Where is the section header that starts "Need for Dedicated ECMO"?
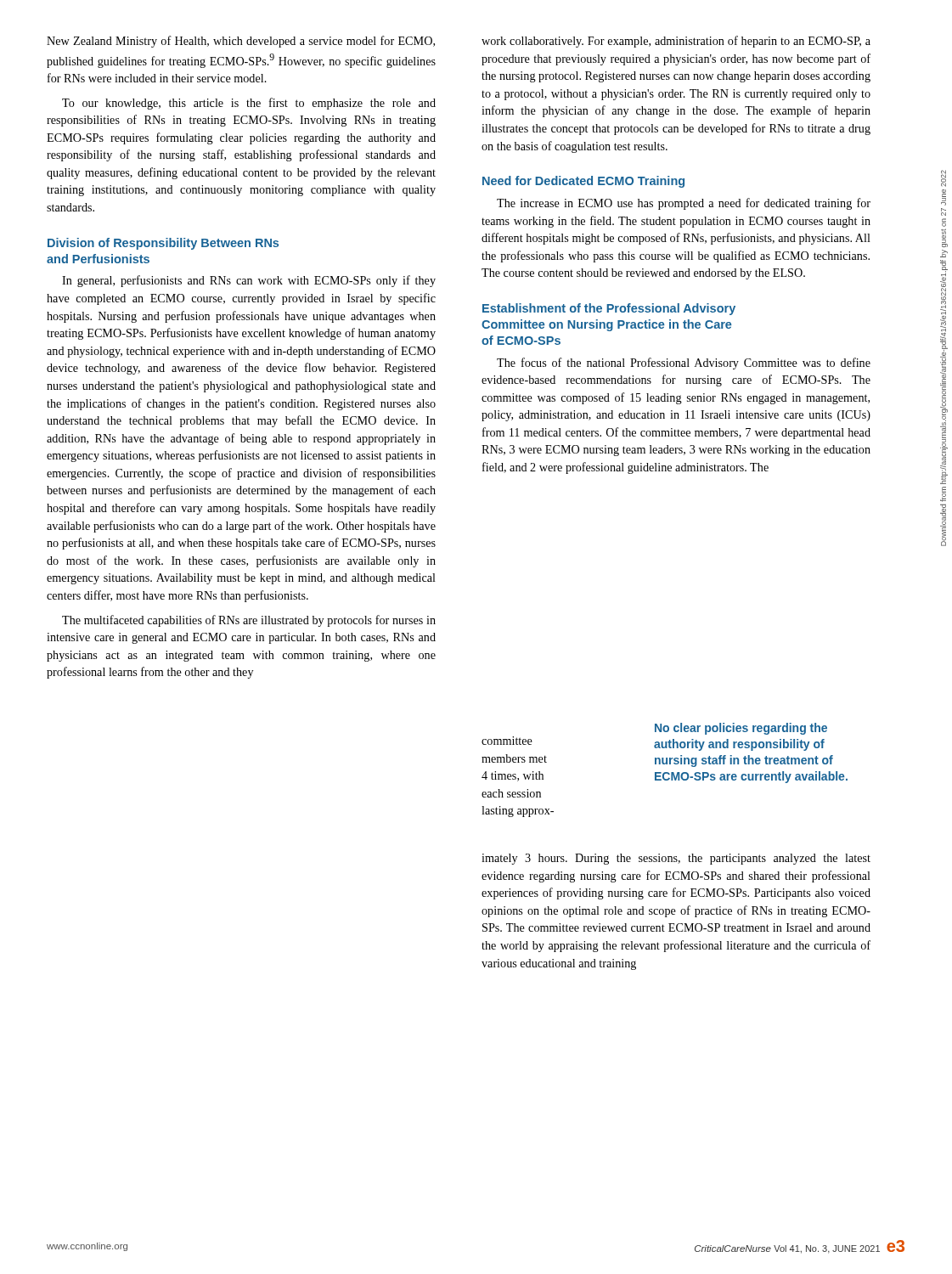Image resolution: width=952 pixels, height=1274 pixels. 583,181
